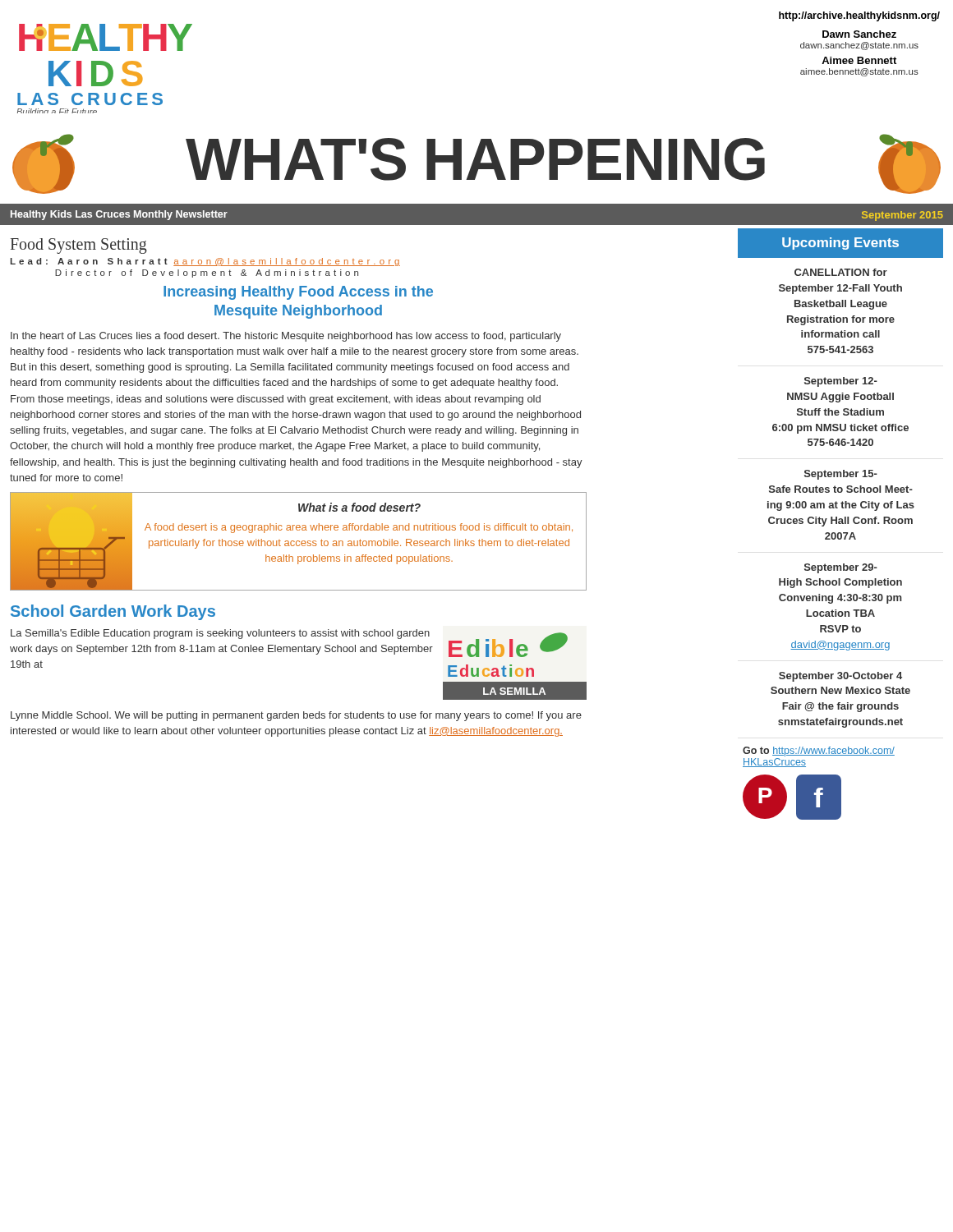Find the text starting "September 15-Safe Routes to School Meet-ing 9:00 am"
Image resolution: width=953 pixels, height=1232 pixels.
point(840,505)
